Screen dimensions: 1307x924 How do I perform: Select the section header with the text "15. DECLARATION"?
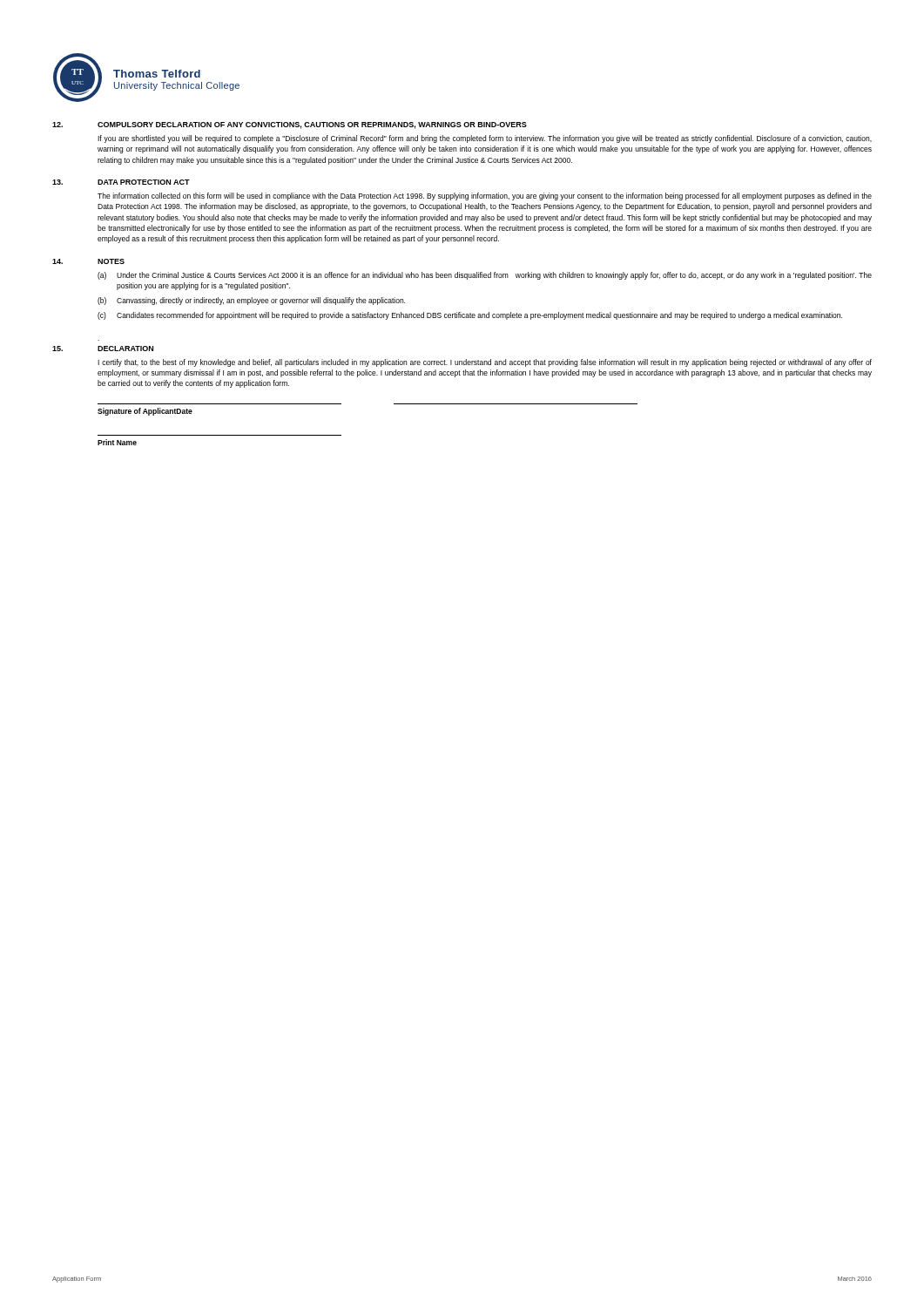[103, 348]
